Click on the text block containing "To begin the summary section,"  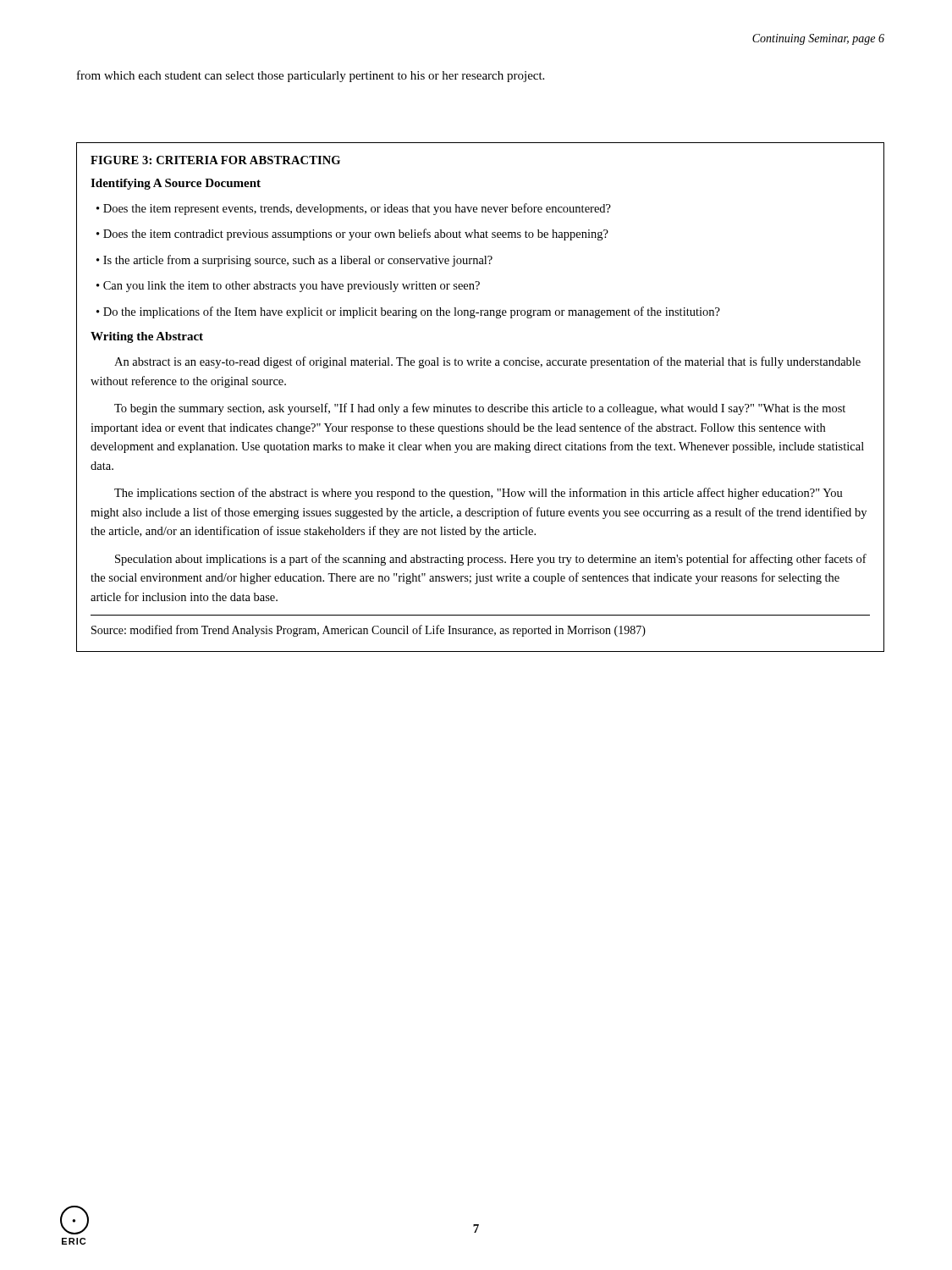pos(477,437)
